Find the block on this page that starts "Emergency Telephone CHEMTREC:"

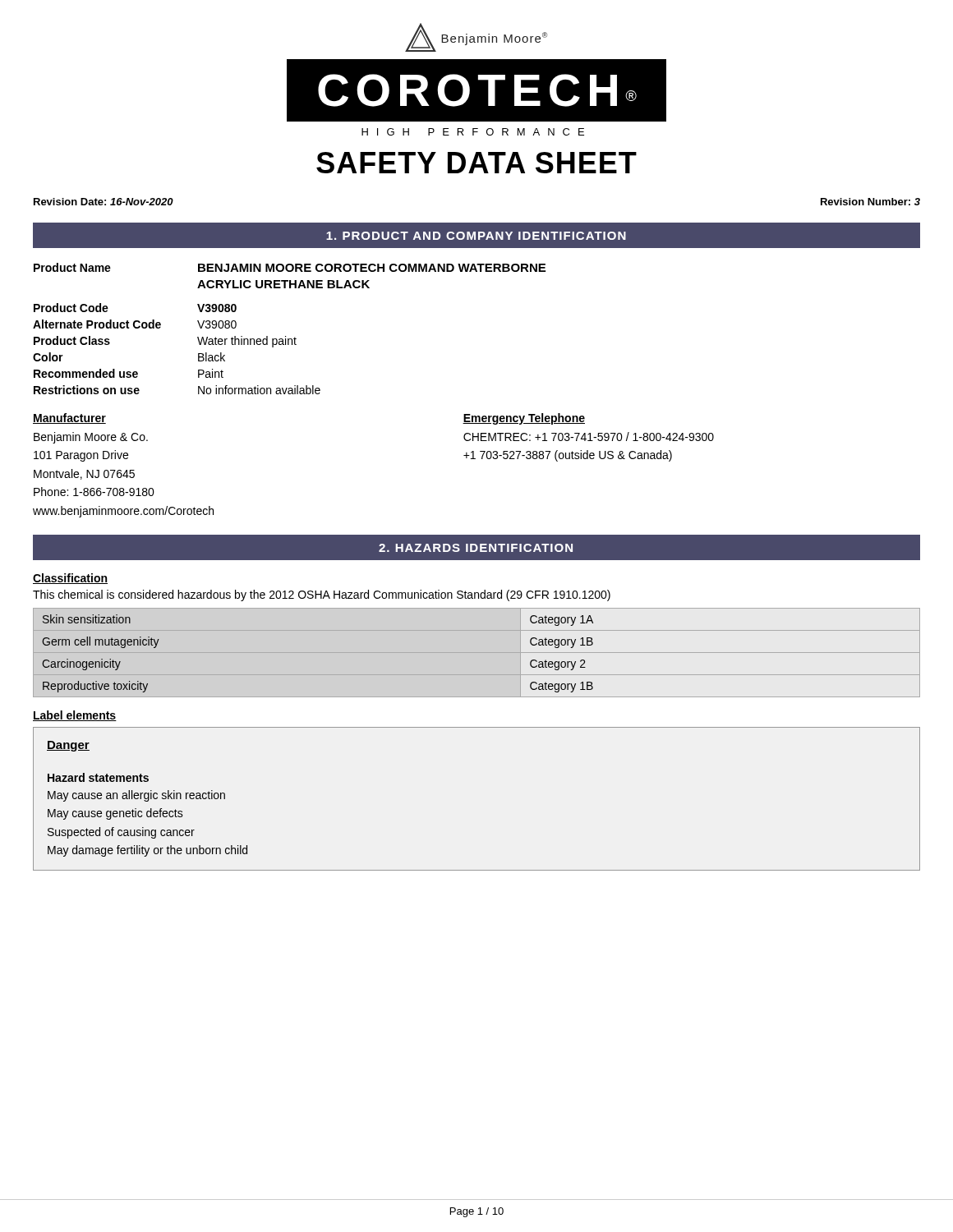(692, 438)
